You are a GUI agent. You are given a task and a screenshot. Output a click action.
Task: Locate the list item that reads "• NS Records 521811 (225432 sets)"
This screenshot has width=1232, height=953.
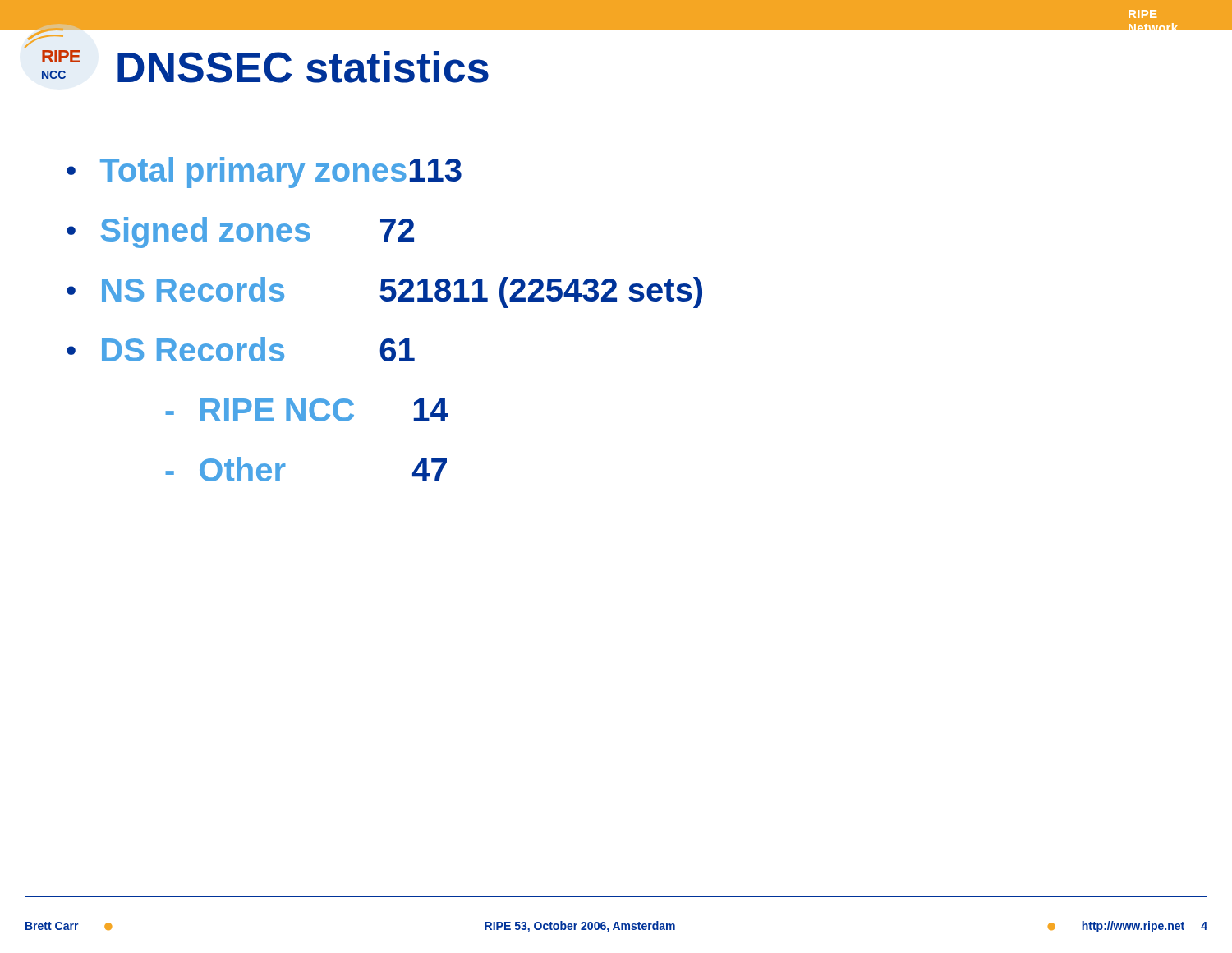coord(385,290)
